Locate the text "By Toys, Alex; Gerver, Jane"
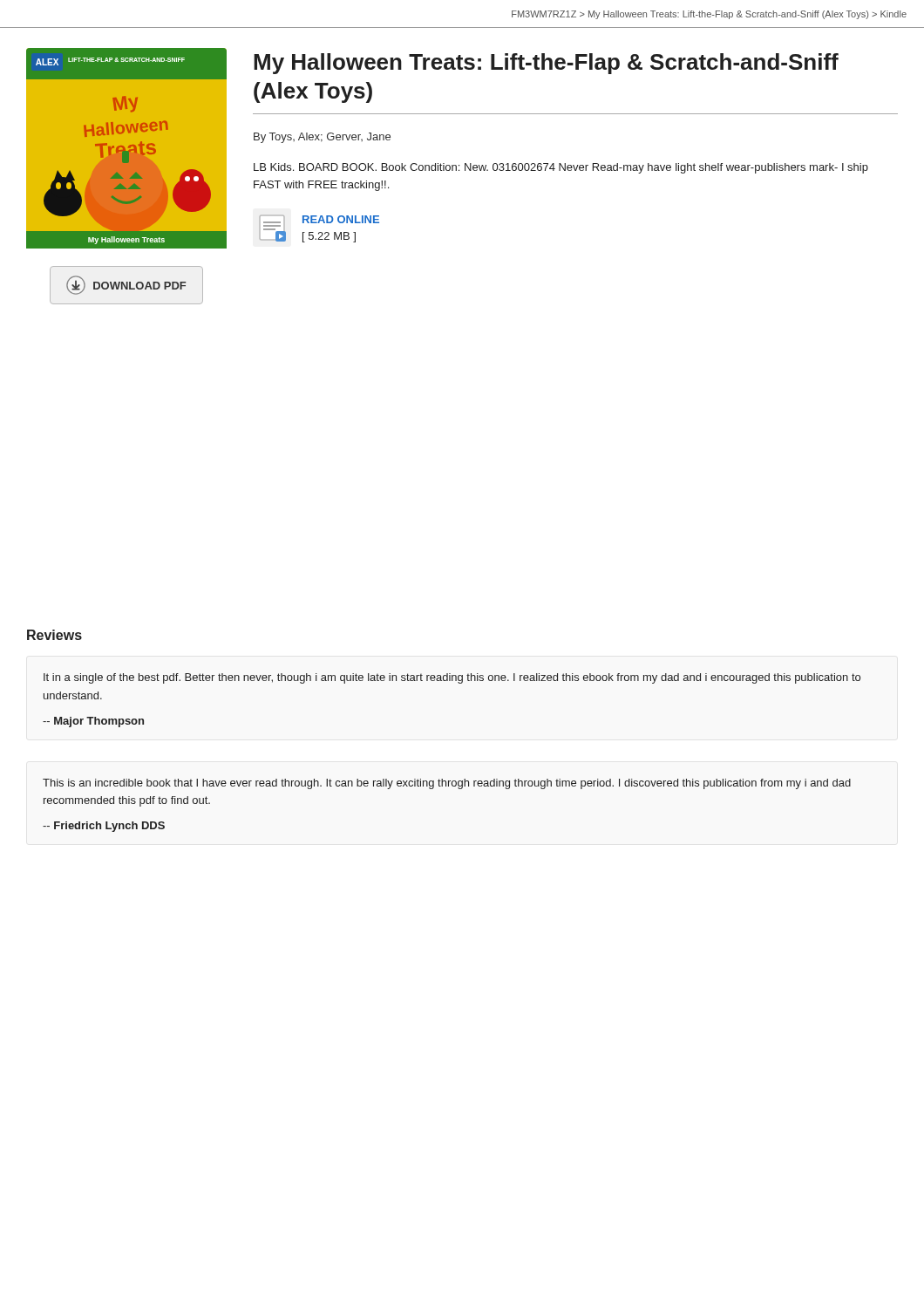Image resolution: width=924 pixels, height=1308 pixels. [x=322, y=136]
